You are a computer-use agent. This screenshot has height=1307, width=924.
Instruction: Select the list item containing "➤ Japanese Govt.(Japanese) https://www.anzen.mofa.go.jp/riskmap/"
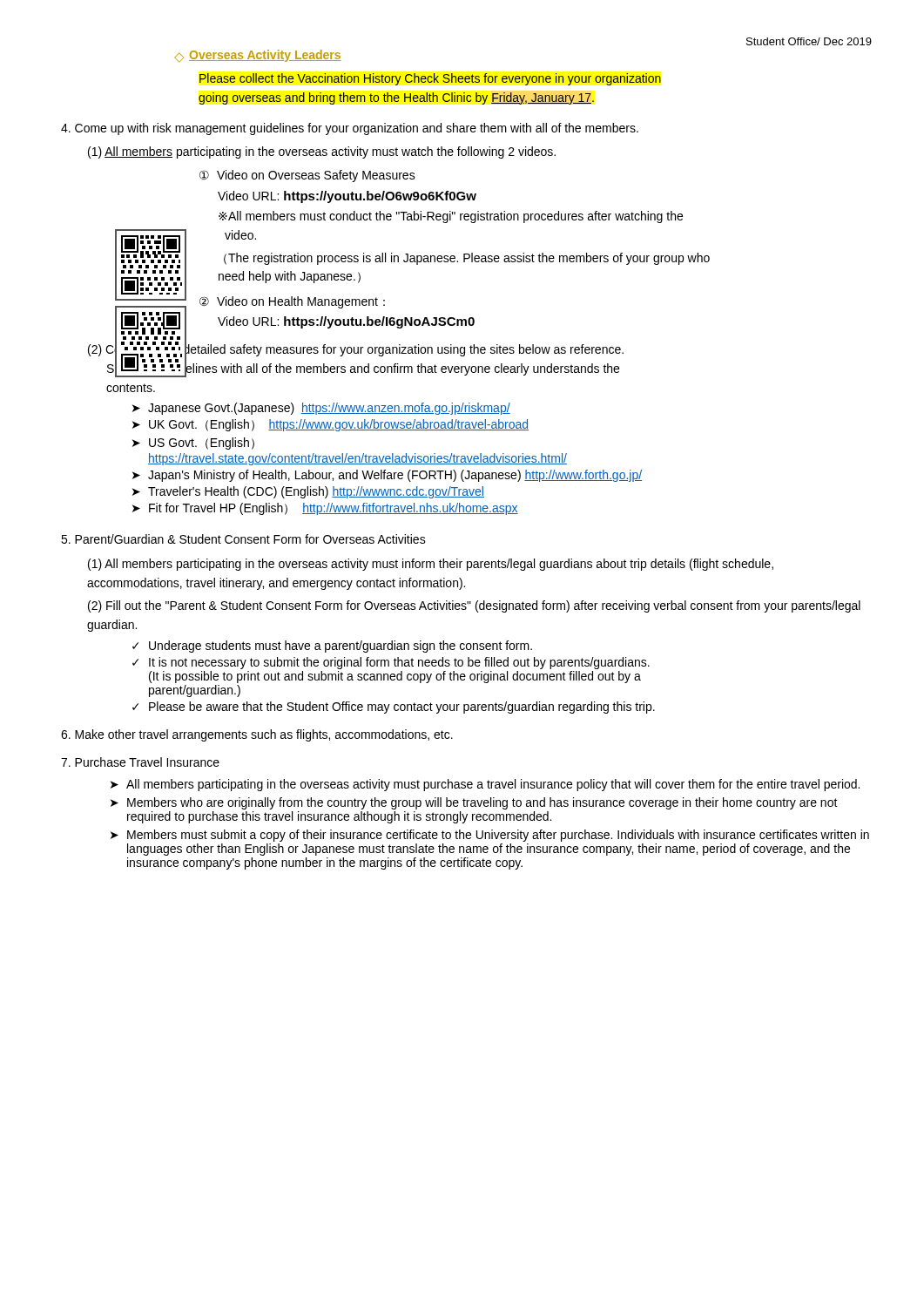(320, 408)
